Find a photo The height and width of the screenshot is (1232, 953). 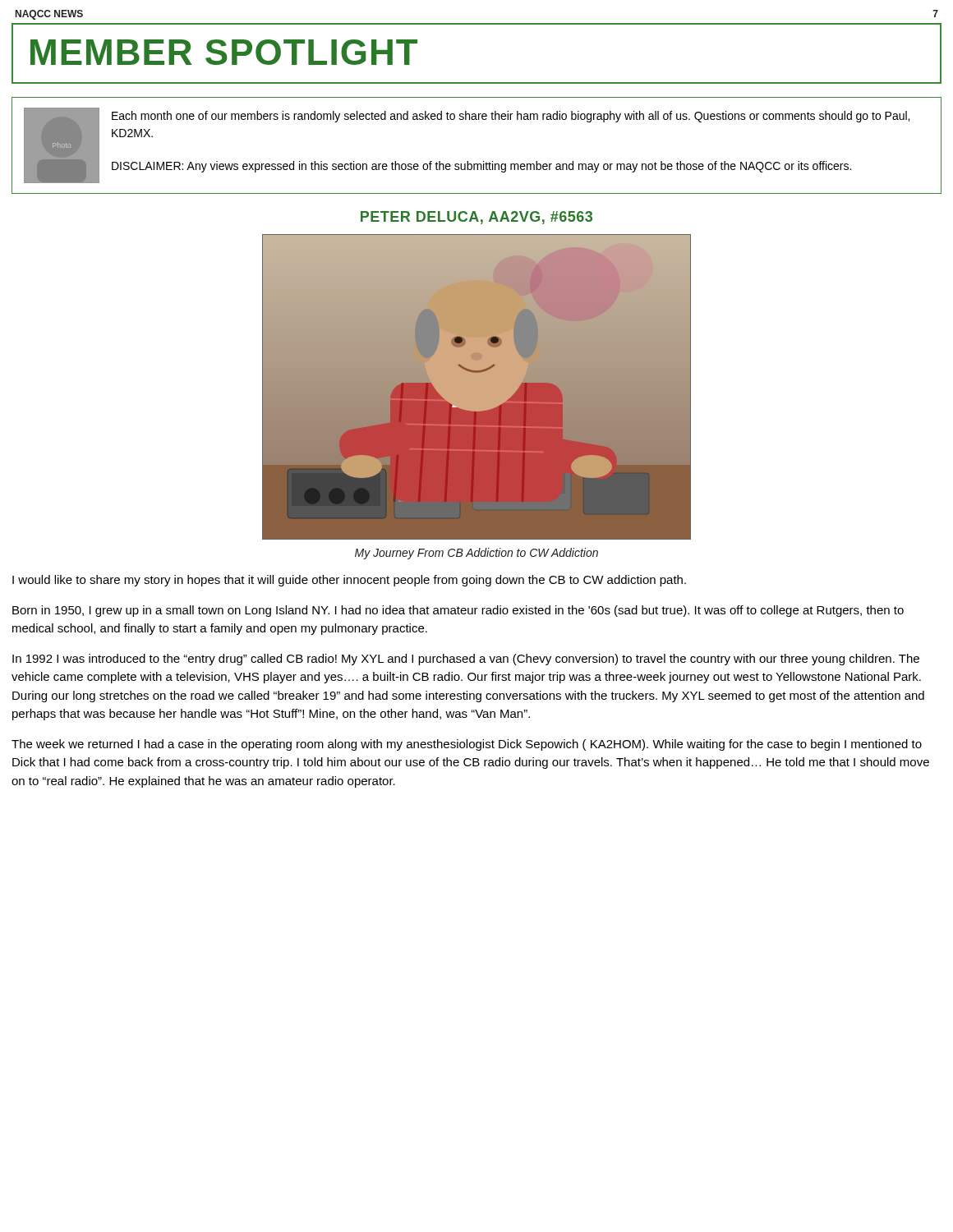[476, 387]
